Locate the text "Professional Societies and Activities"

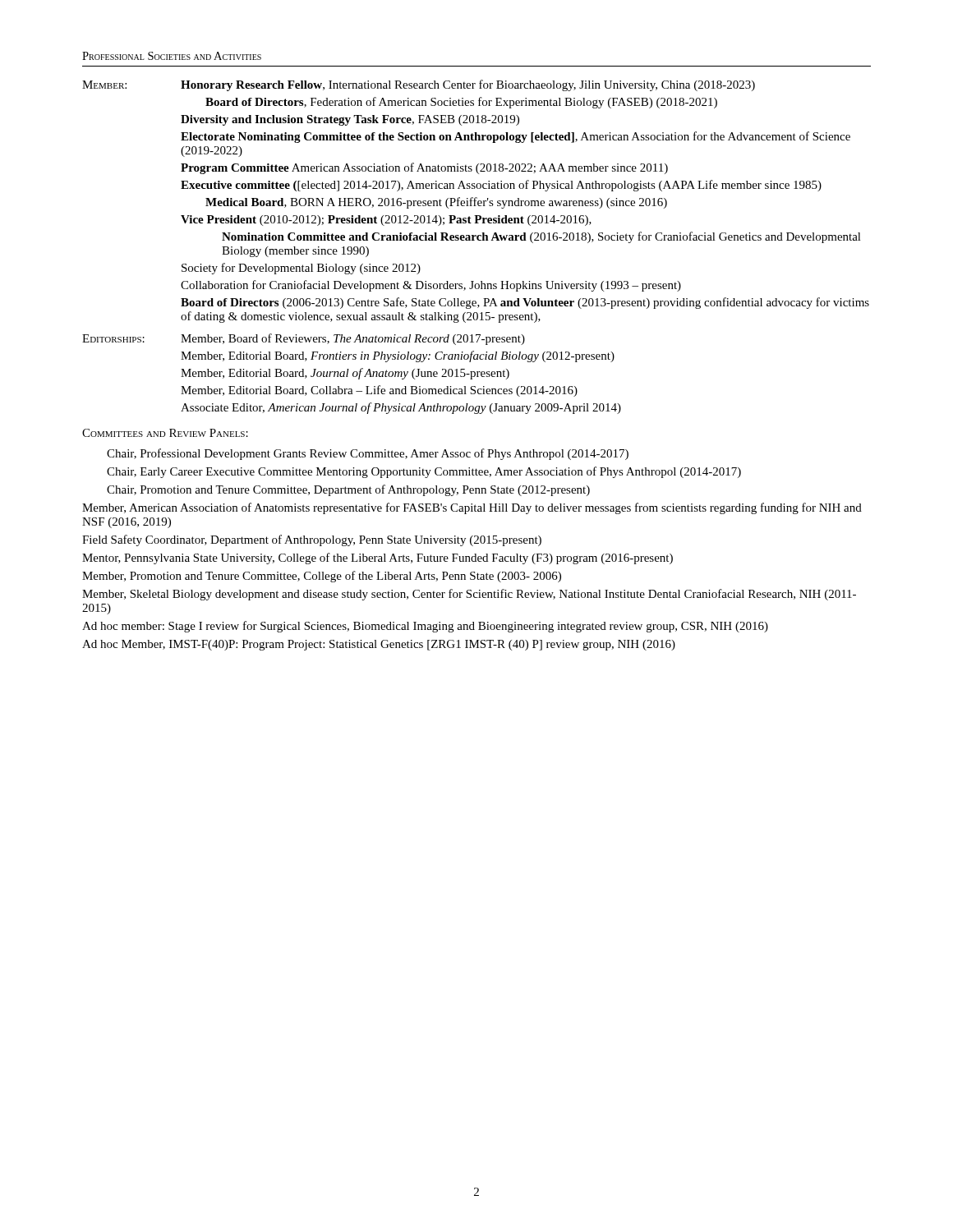click(x=172, y=56)
